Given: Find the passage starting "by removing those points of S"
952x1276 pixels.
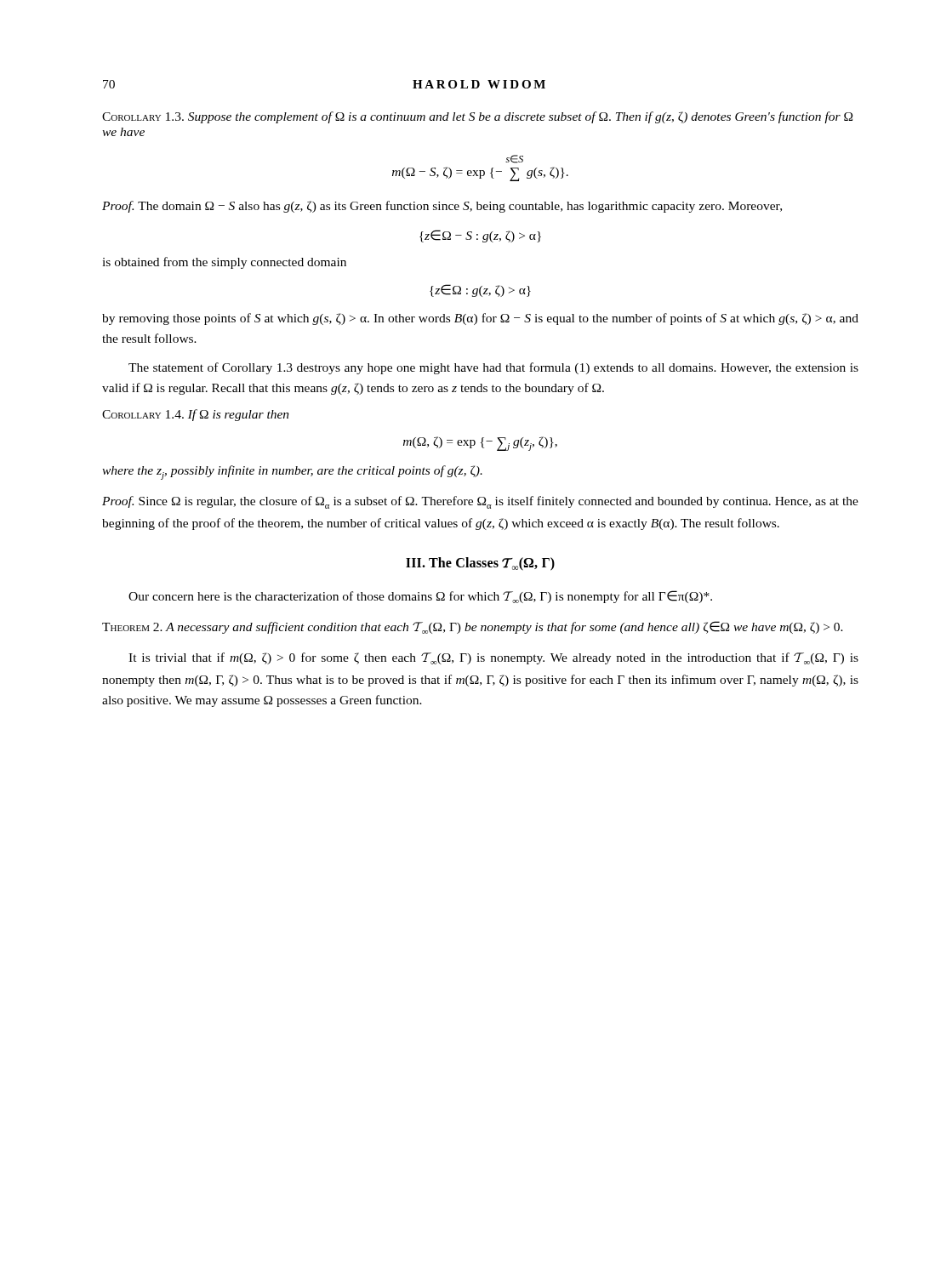Looking at the screenshot, I should (x=480, y=328).
